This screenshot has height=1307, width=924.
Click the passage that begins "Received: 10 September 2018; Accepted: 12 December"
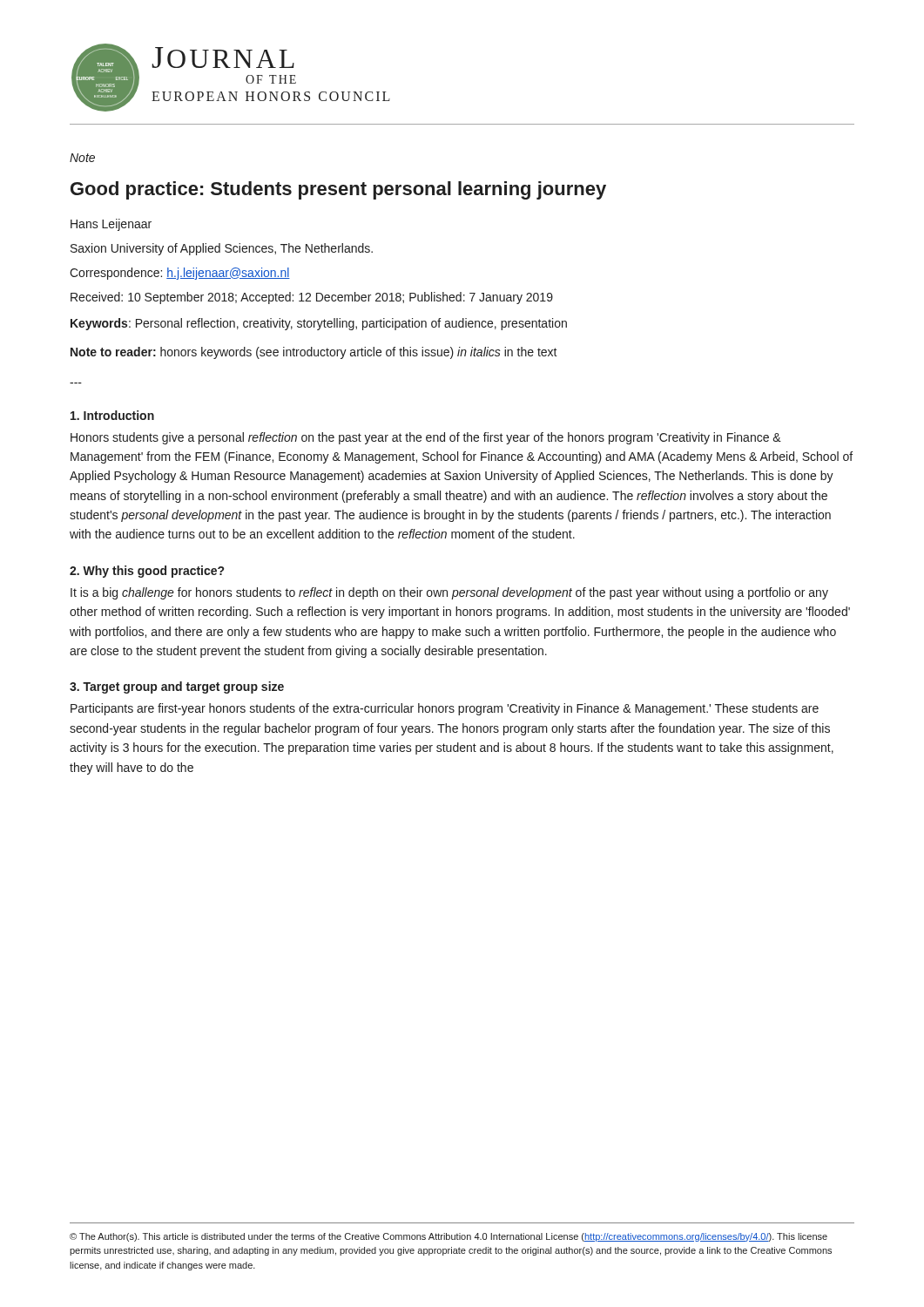point(311,297)
